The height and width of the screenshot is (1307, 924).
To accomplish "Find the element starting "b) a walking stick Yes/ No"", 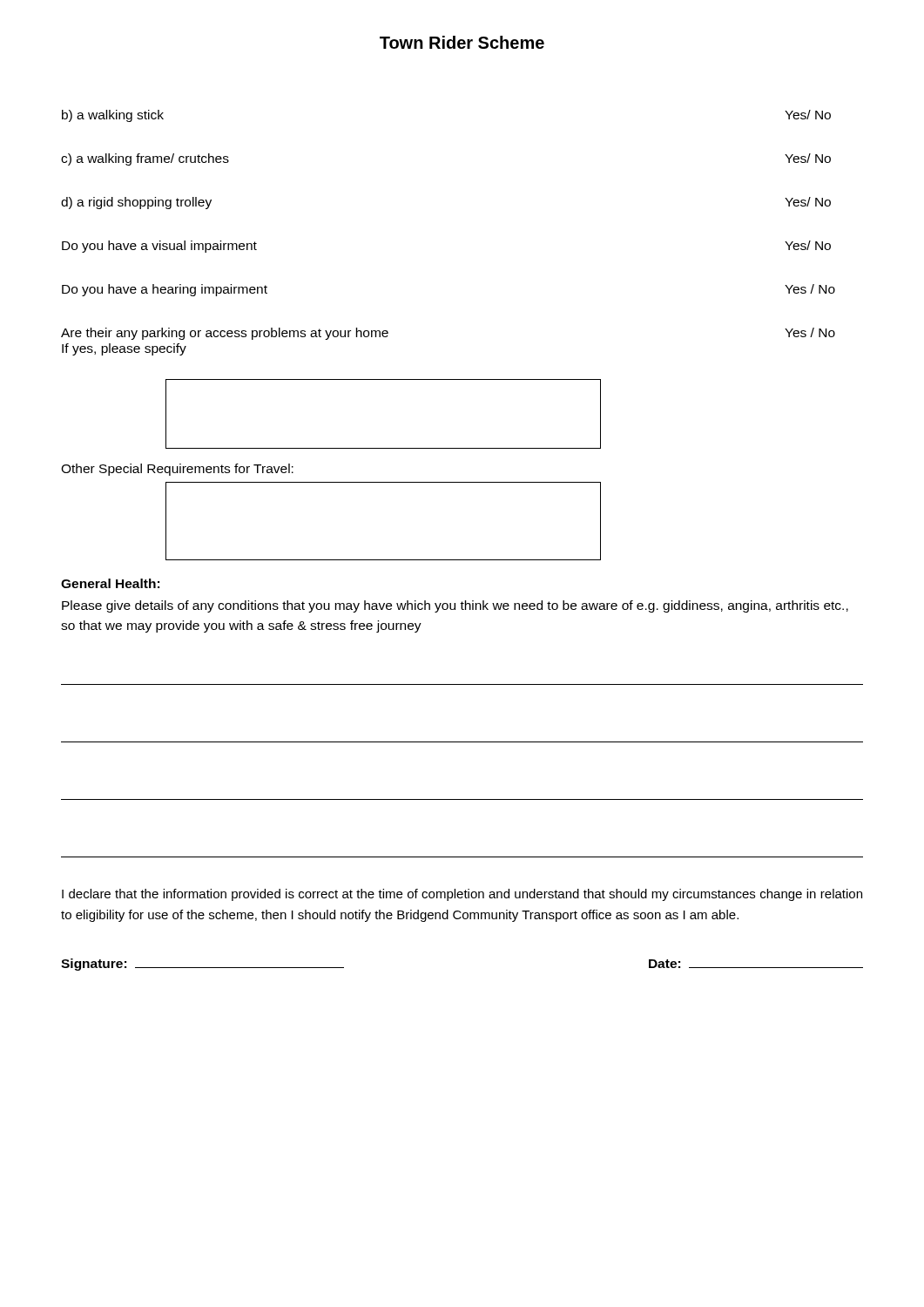I will click(112, 115).
